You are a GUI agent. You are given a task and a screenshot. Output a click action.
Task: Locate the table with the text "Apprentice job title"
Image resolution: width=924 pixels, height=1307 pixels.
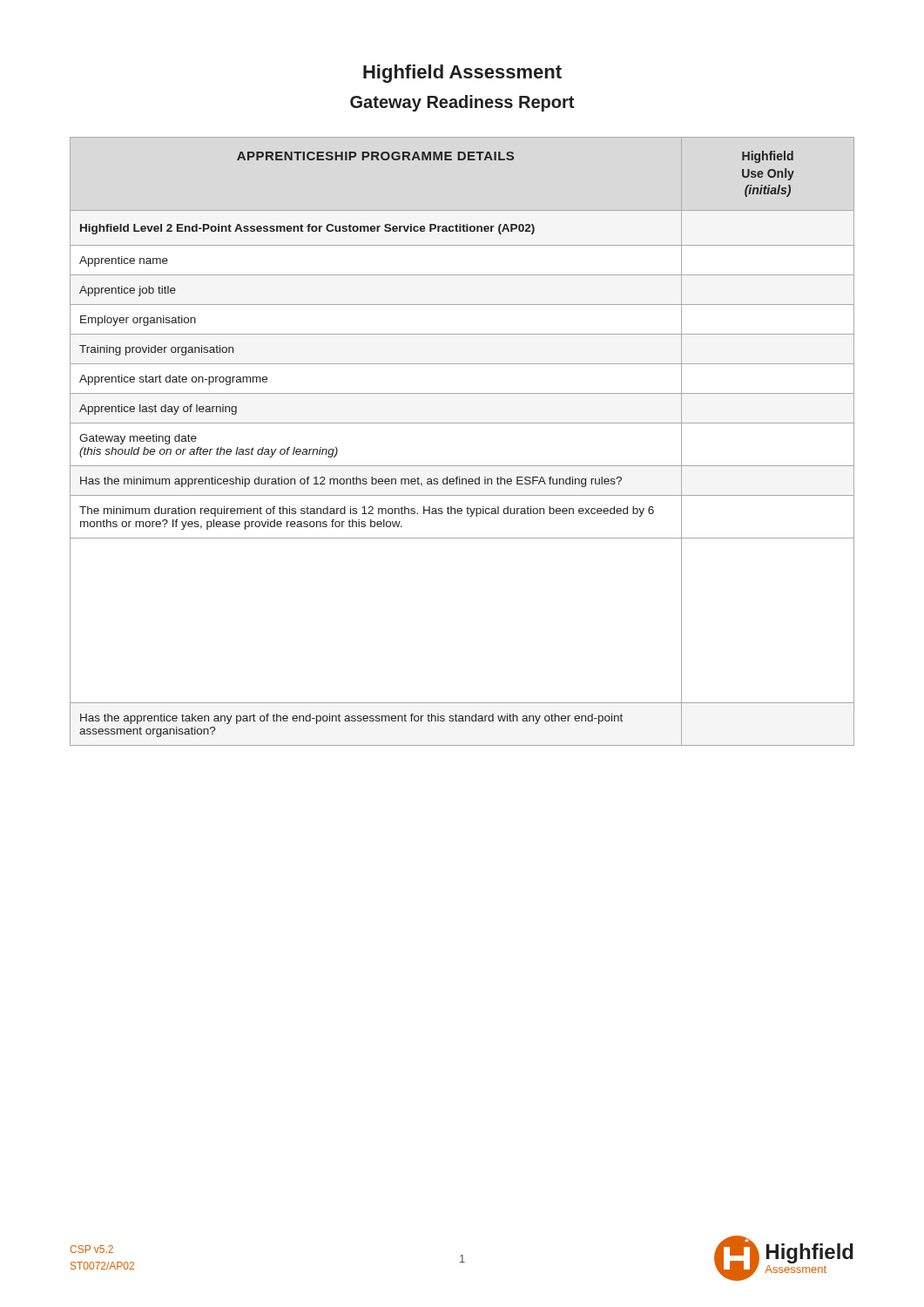pyautogui.click(x=462, y=441)
